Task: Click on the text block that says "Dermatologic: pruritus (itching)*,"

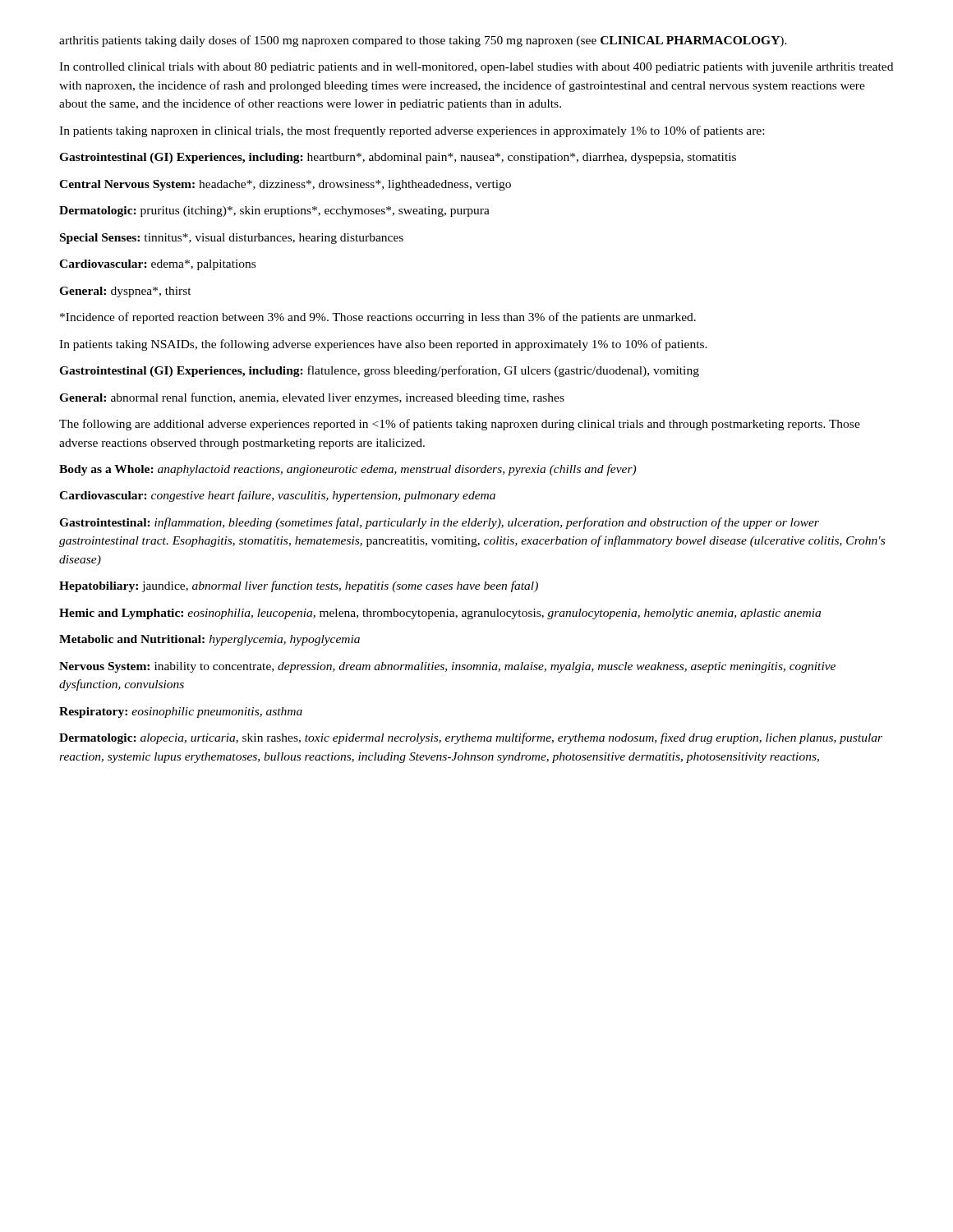Action: (x=274, y=210)
